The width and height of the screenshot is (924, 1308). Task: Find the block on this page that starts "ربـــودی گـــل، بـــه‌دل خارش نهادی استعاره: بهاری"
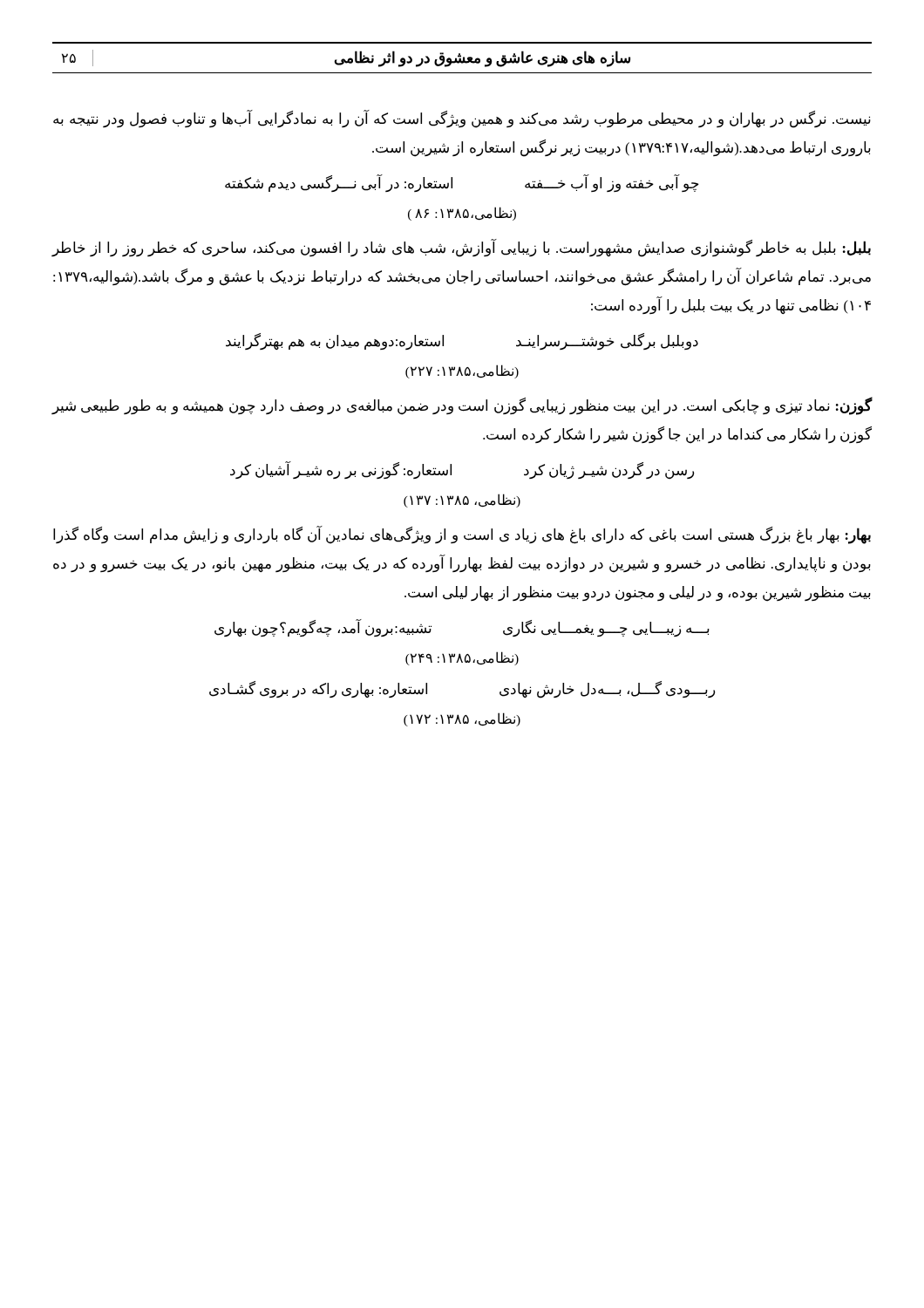(610, 693)
